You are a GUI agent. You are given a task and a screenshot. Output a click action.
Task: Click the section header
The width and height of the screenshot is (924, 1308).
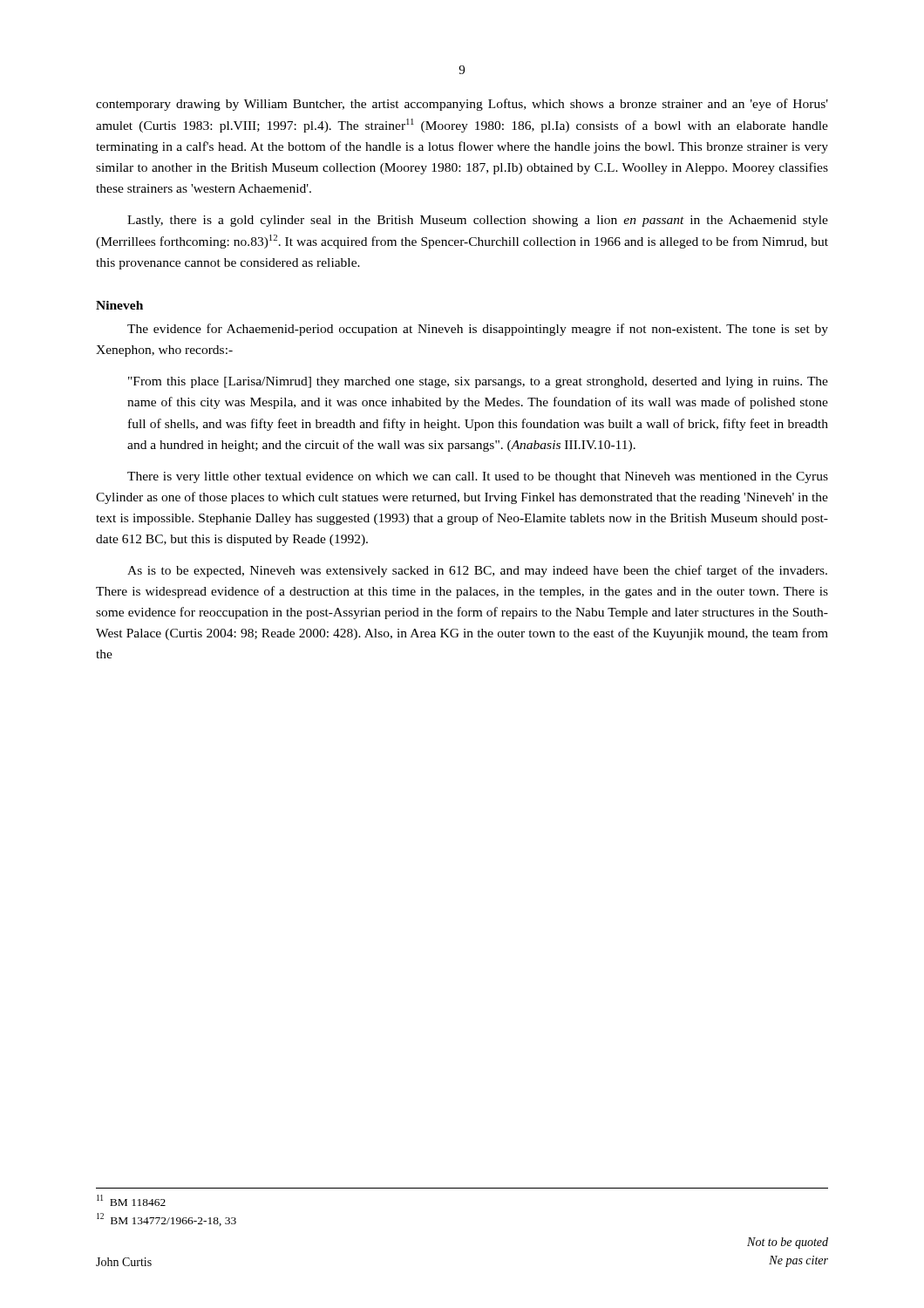pos(120,305)
